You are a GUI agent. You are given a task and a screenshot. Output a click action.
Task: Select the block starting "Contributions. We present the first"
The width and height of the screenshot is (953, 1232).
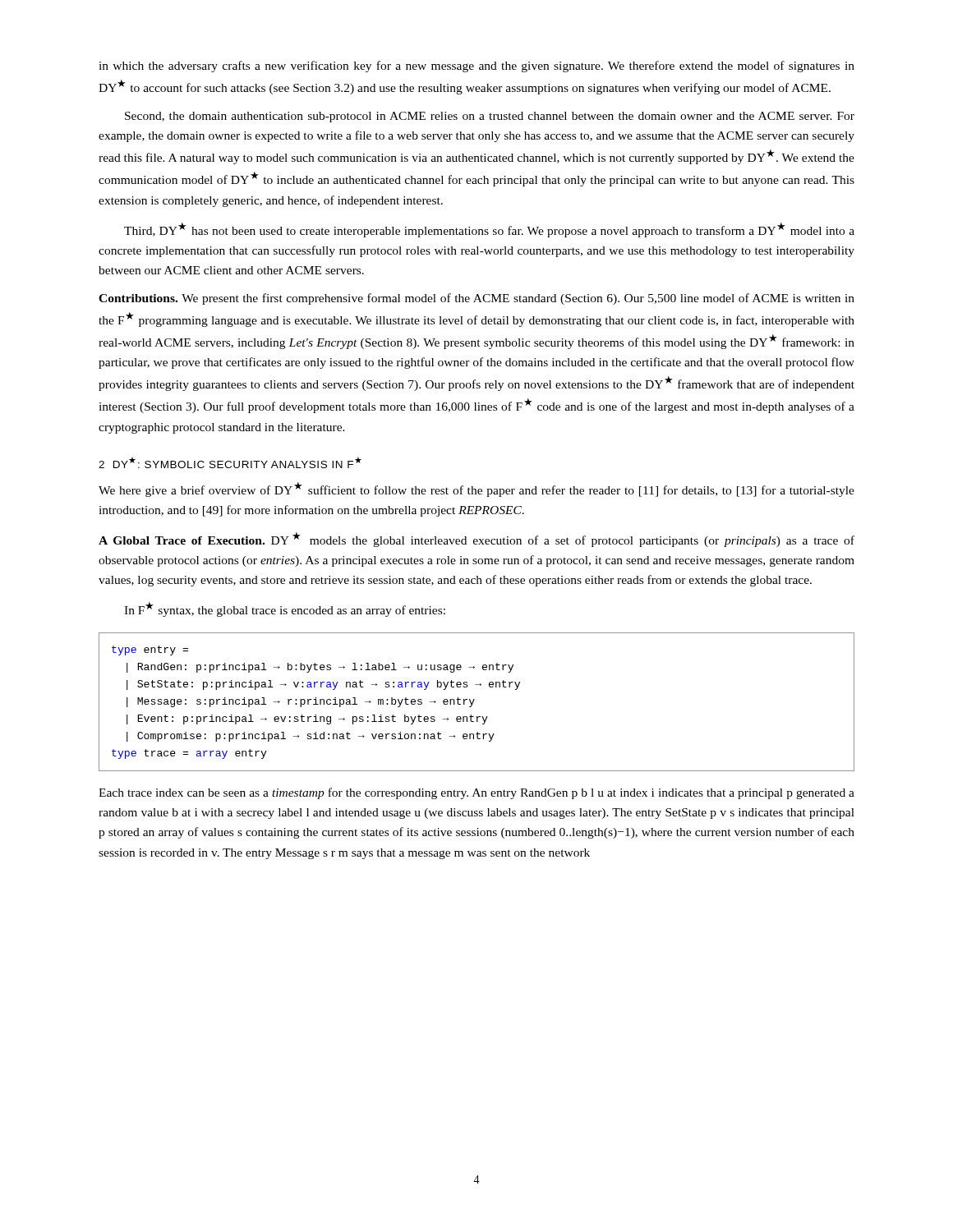(476, 362)
